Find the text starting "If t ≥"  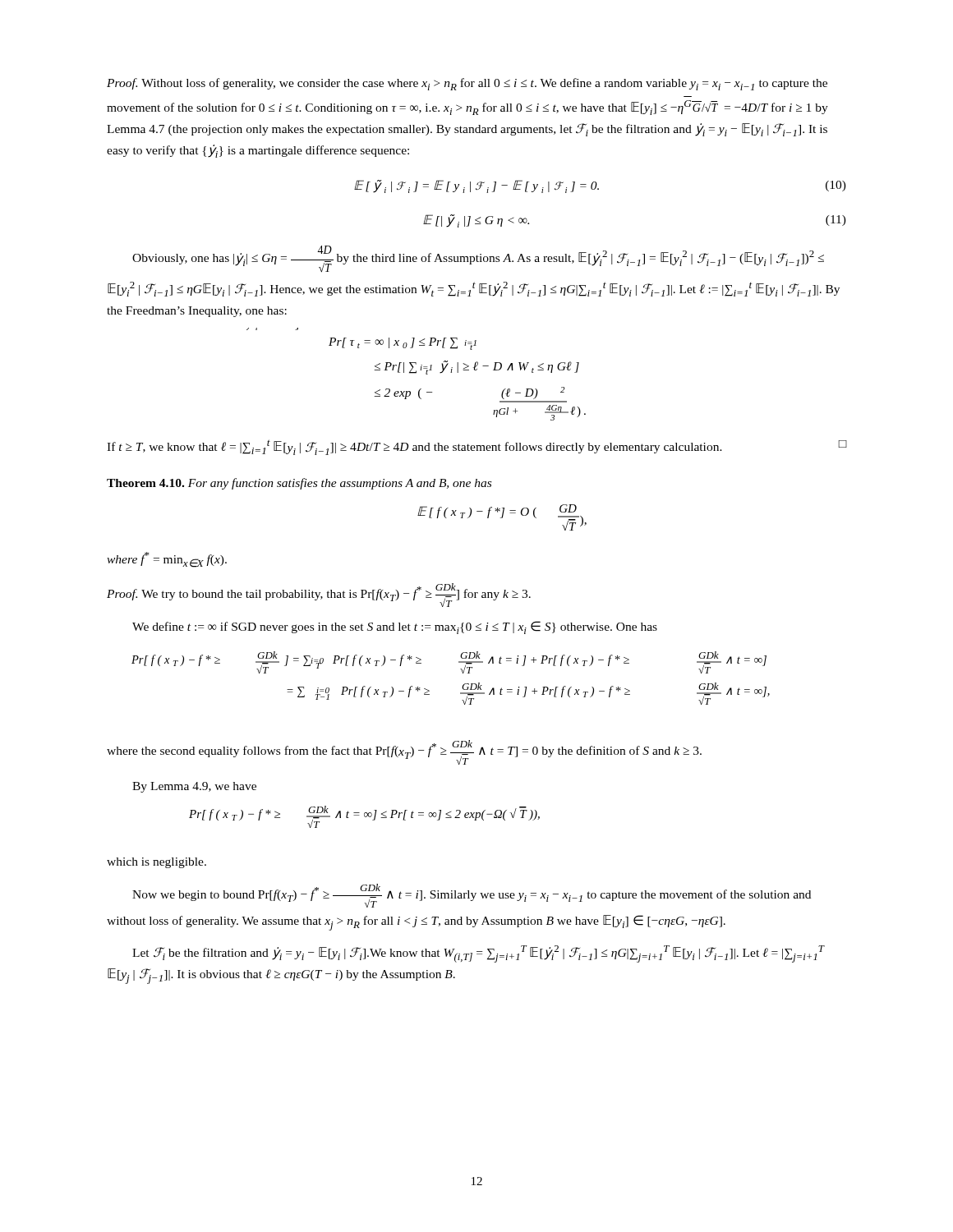476,447
